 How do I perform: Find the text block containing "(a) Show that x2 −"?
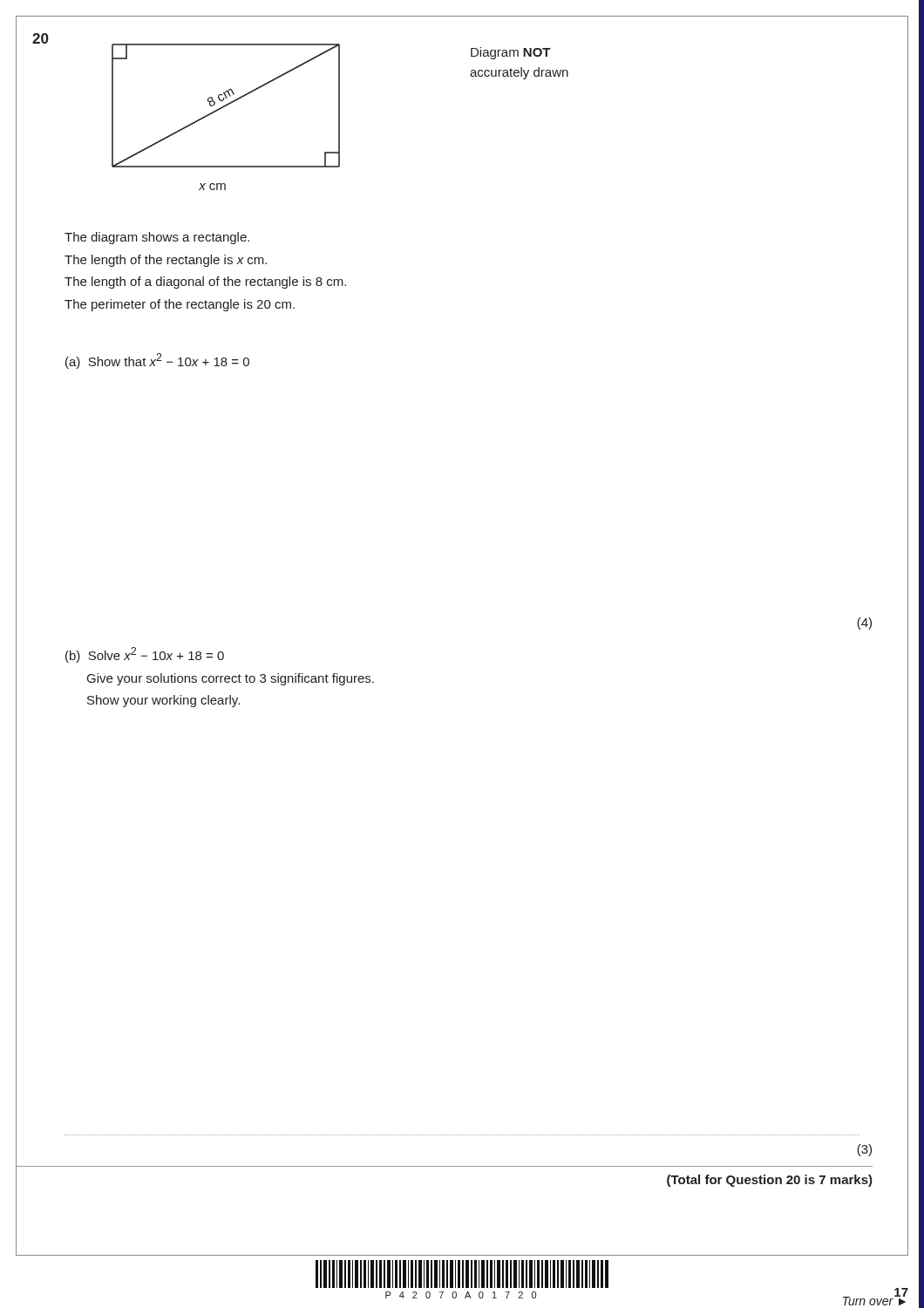click(157, 360)
